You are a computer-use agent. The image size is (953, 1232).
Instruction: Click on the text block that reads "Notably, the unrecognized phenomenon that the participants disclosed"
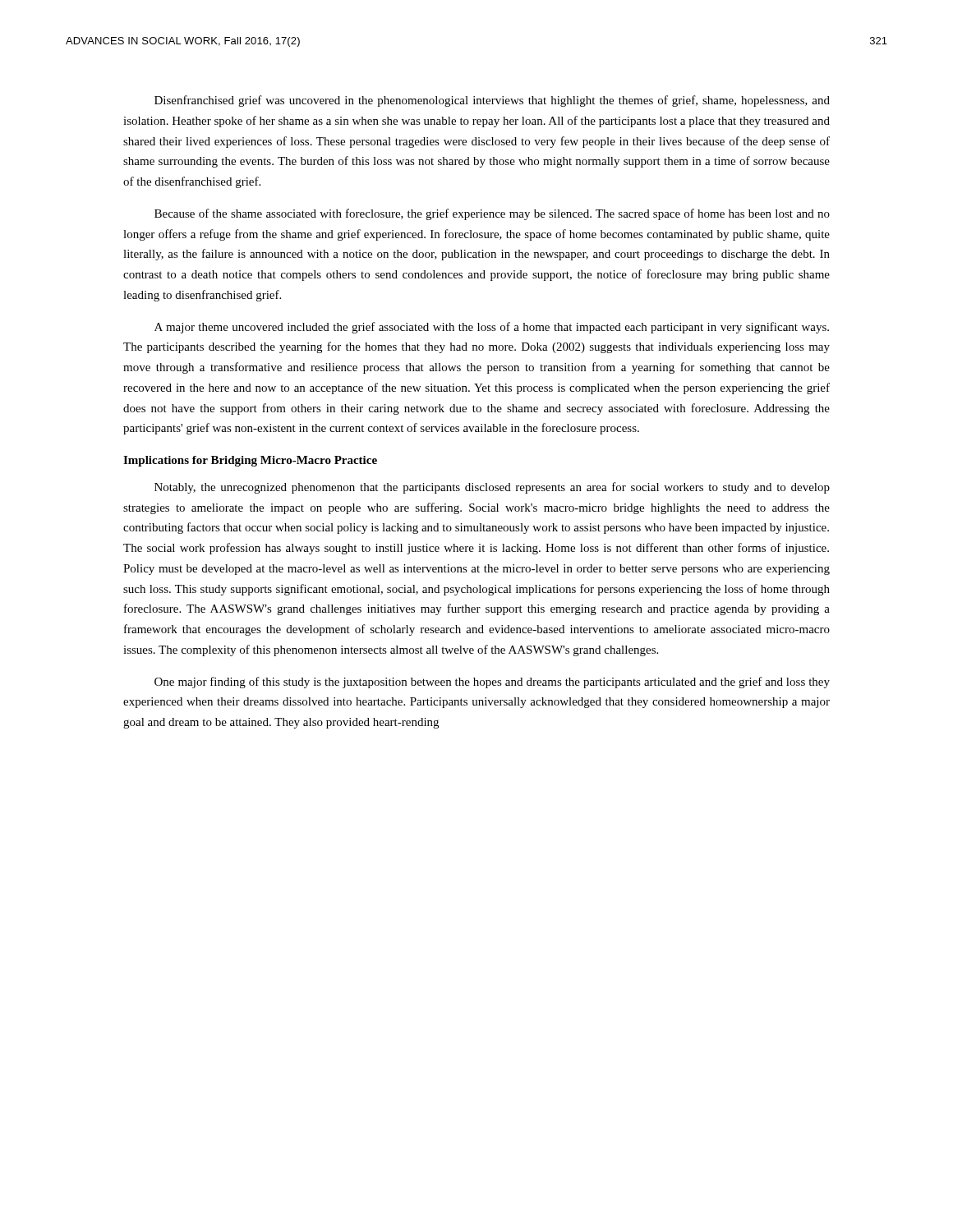click(476, 569)
